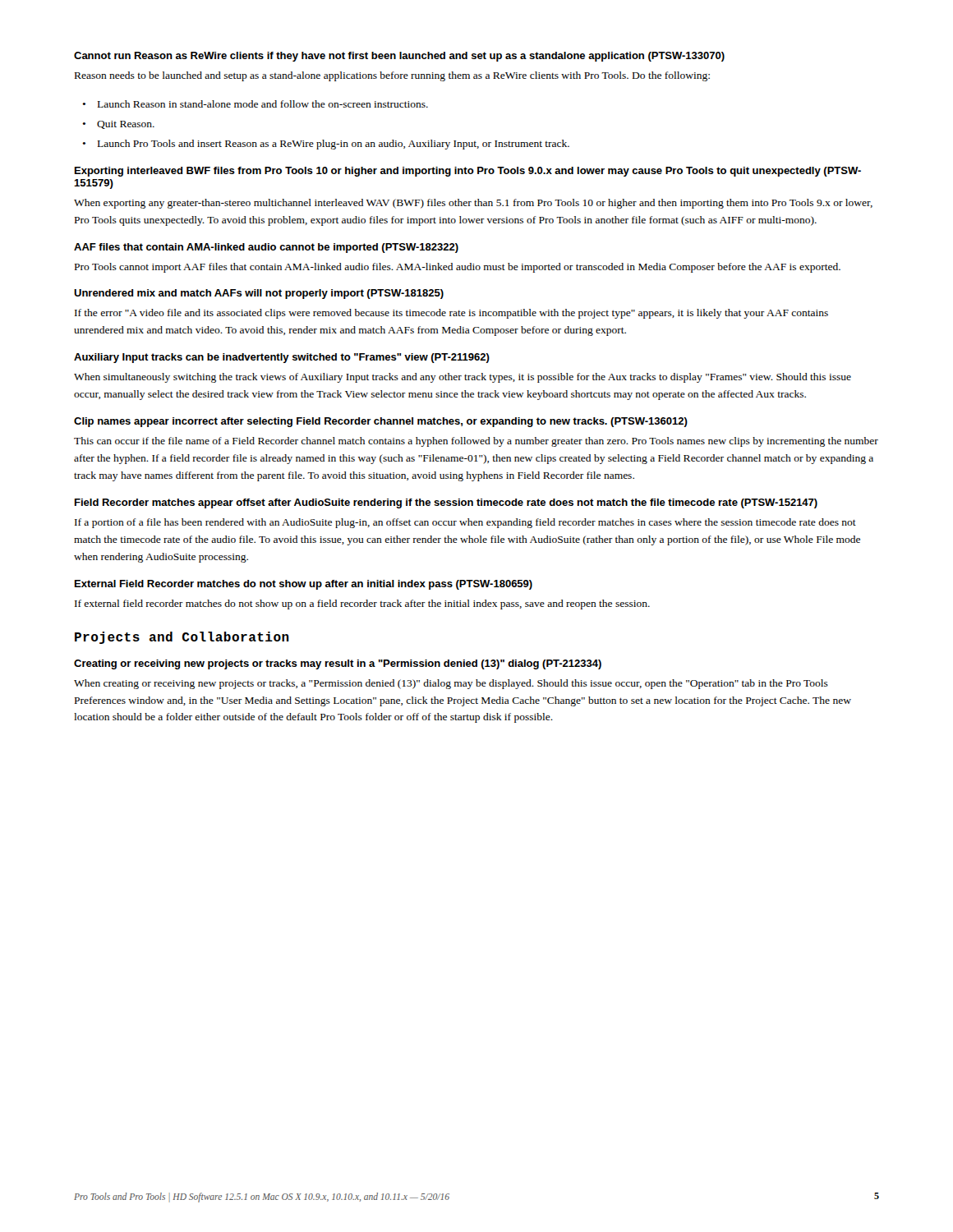953x1232 pixels.
Task: Find the region starting "Cannot run Reason as ReWire clients if"
Action: [x=399, y=55]
